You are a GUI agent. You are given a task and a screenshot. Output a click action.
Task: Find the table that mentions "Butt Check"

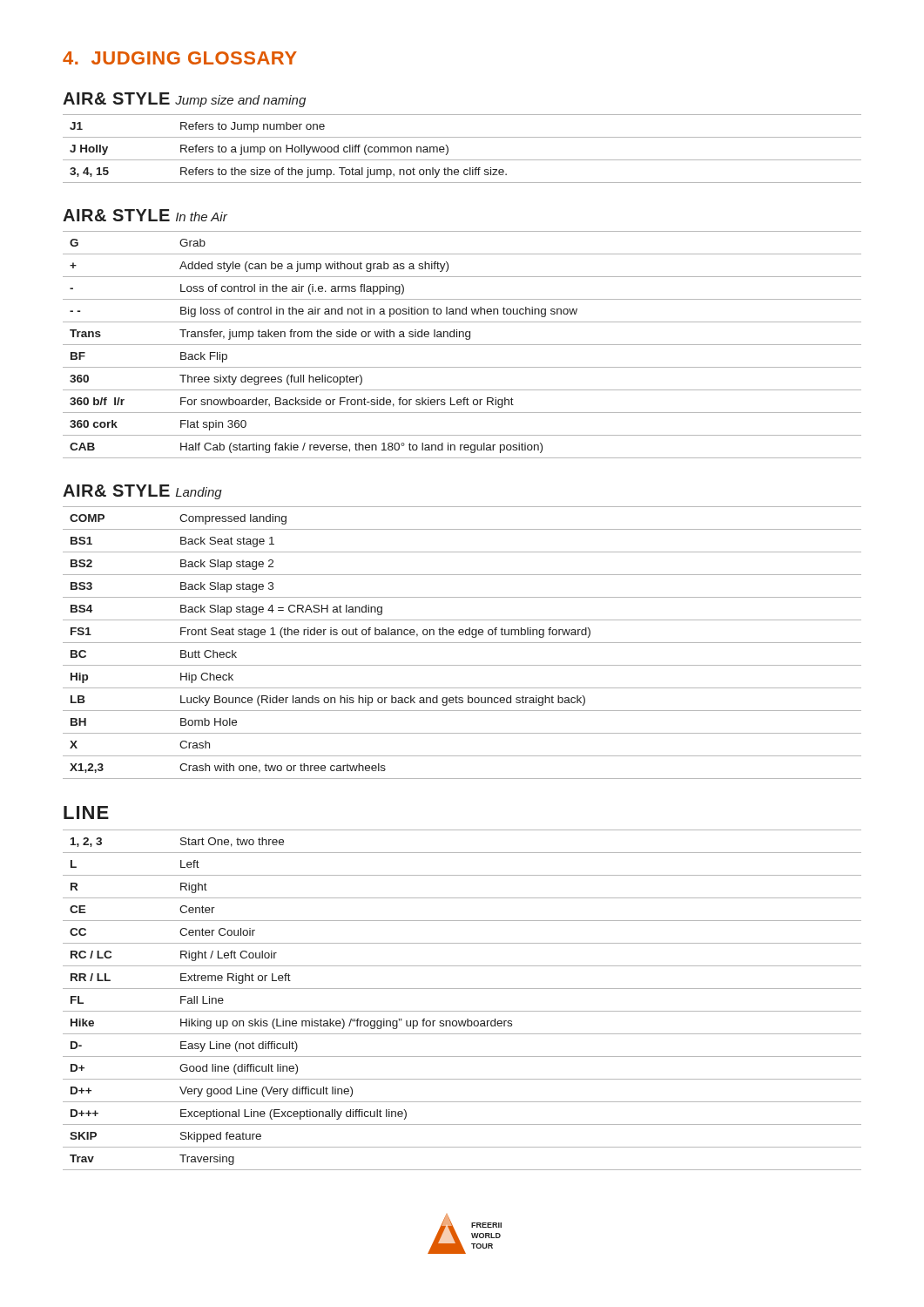(462, 643)
